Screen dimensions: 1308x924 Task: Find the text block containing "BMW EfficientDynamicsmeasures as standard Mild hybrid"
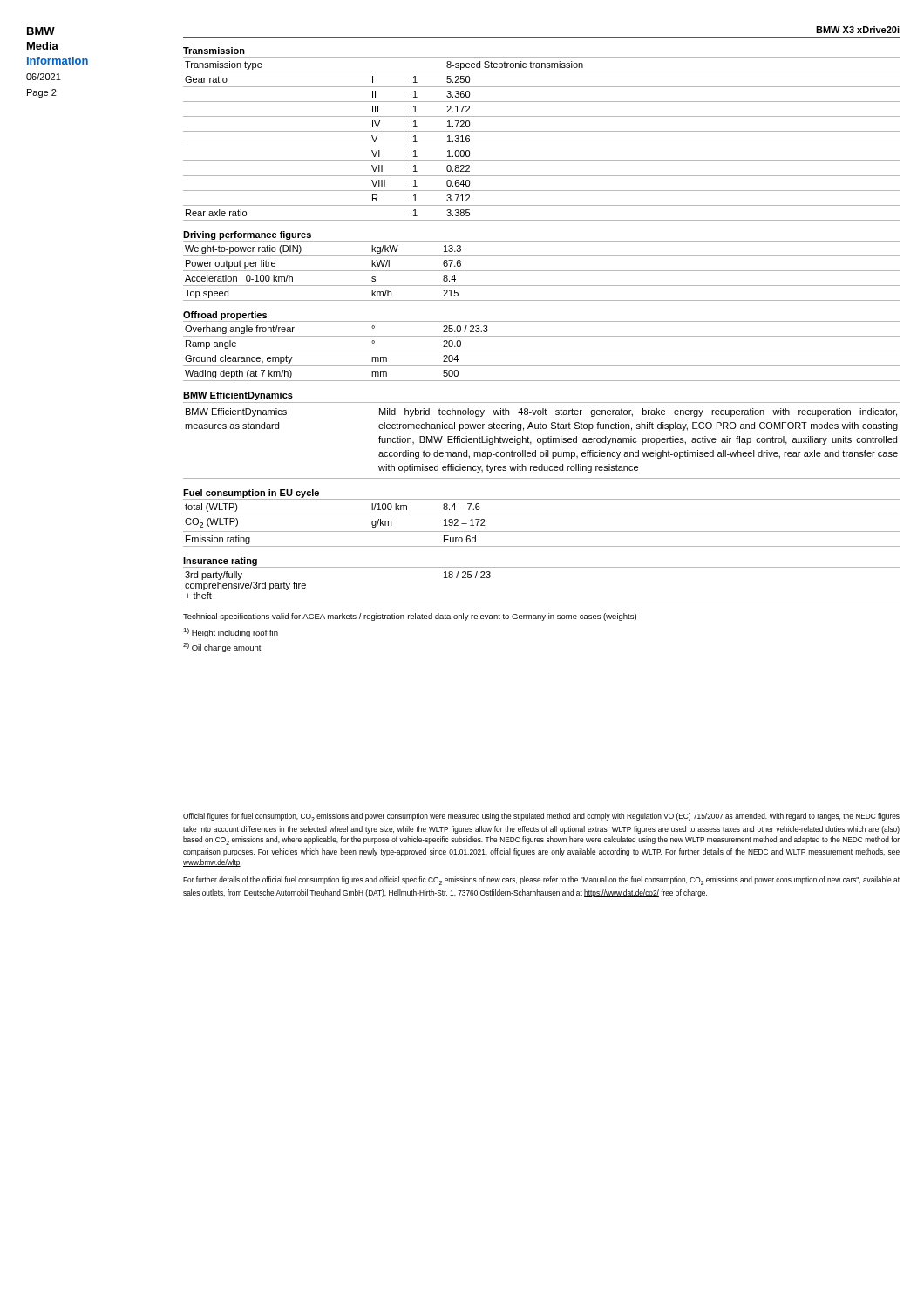541,440
